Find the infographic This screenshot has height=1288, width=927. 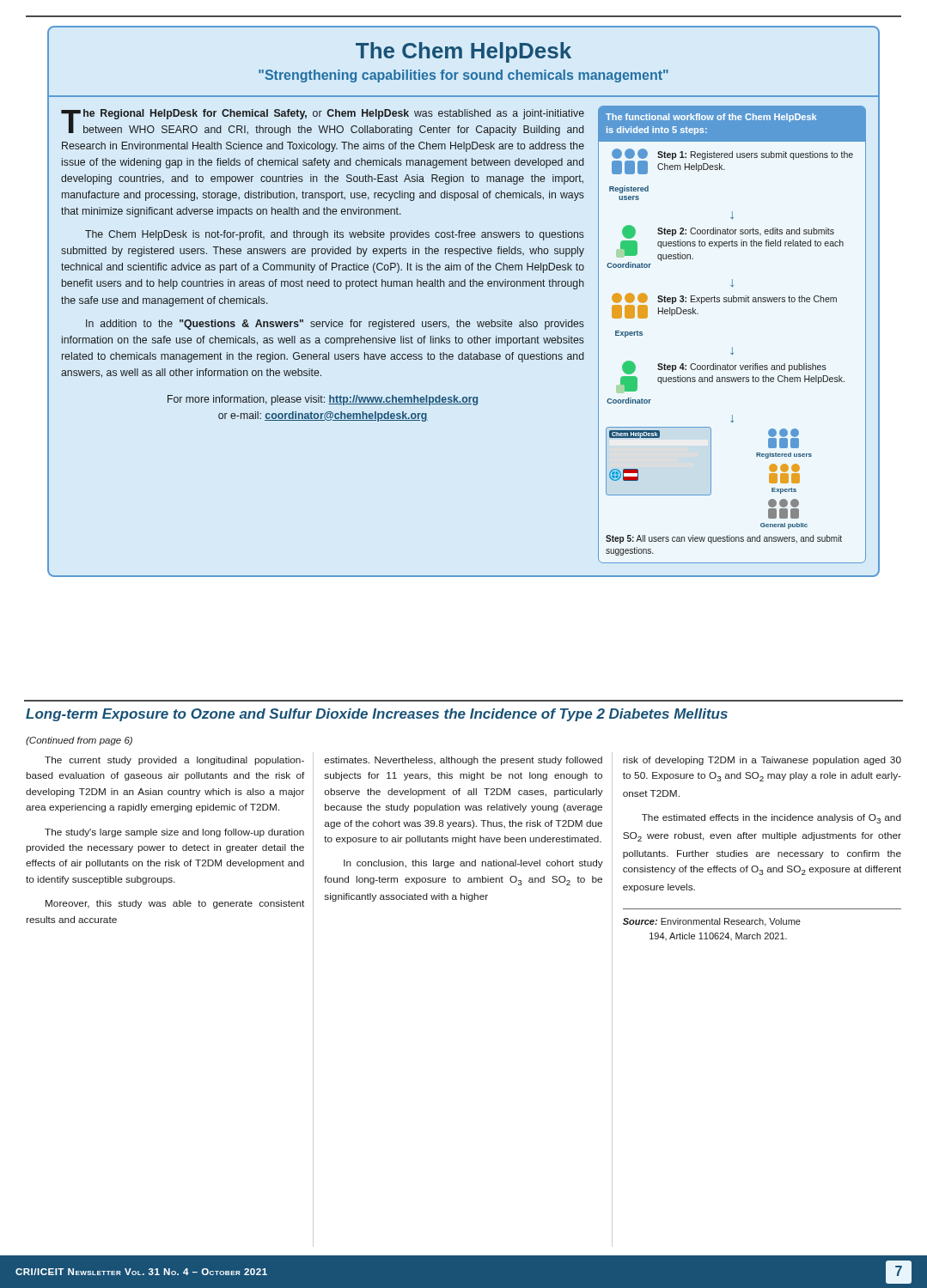click(x=732, y=334)
